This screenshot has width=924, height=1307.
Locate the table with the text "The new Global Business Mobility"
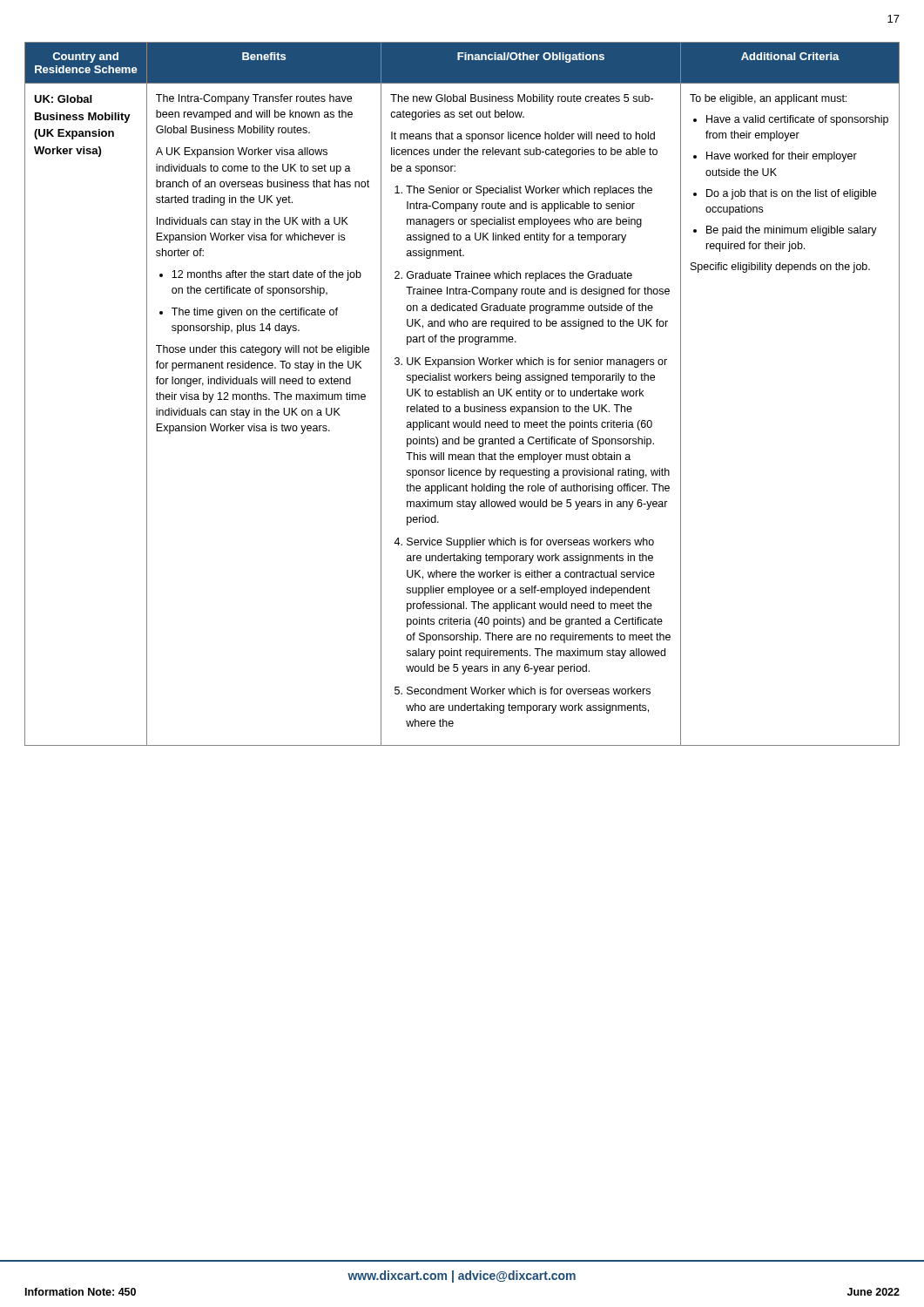click(x=462, y=394)
